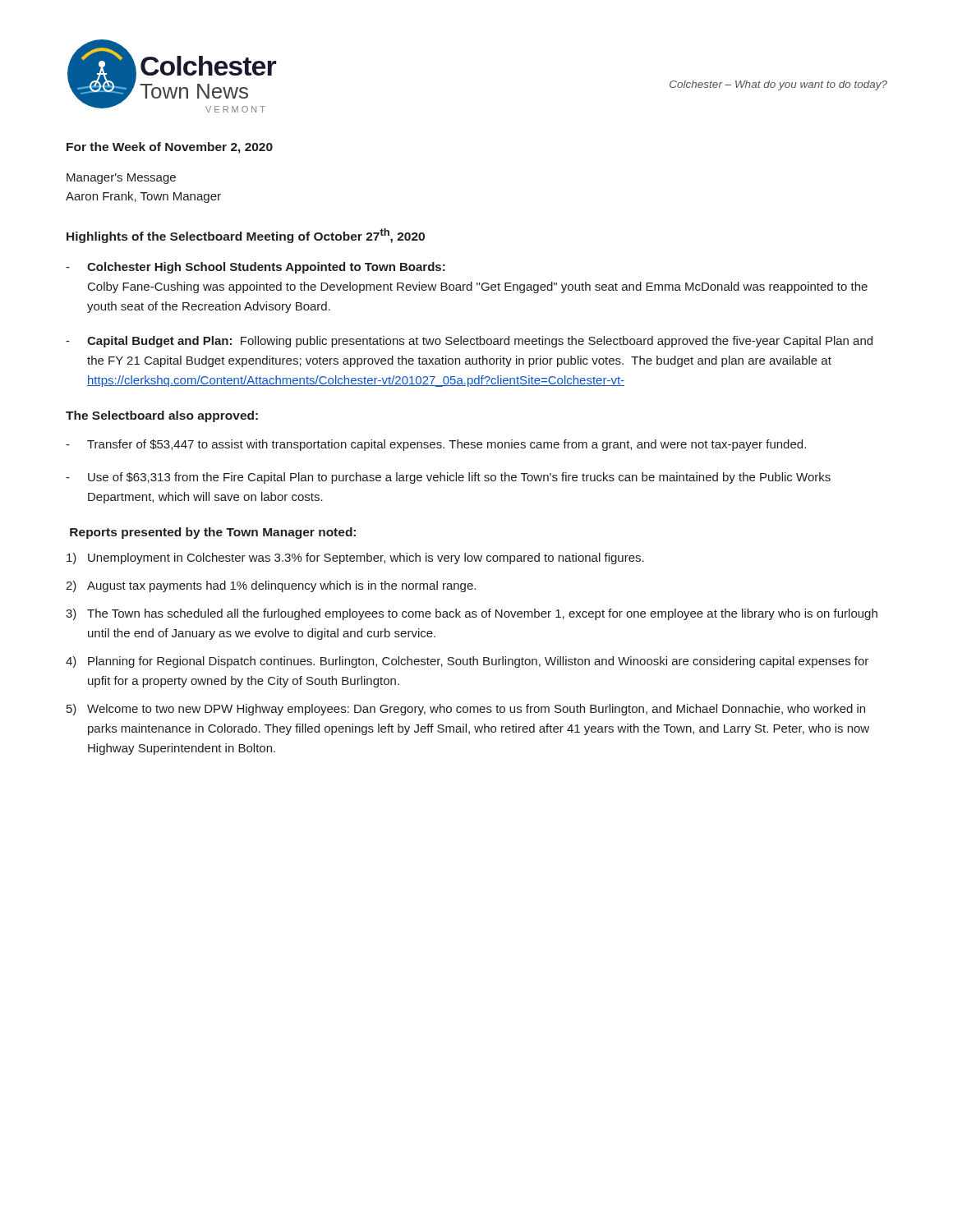Point to the region starting "3) The Town has scheduled all"
Screen dimensions: 1232x953
point(476,623)
